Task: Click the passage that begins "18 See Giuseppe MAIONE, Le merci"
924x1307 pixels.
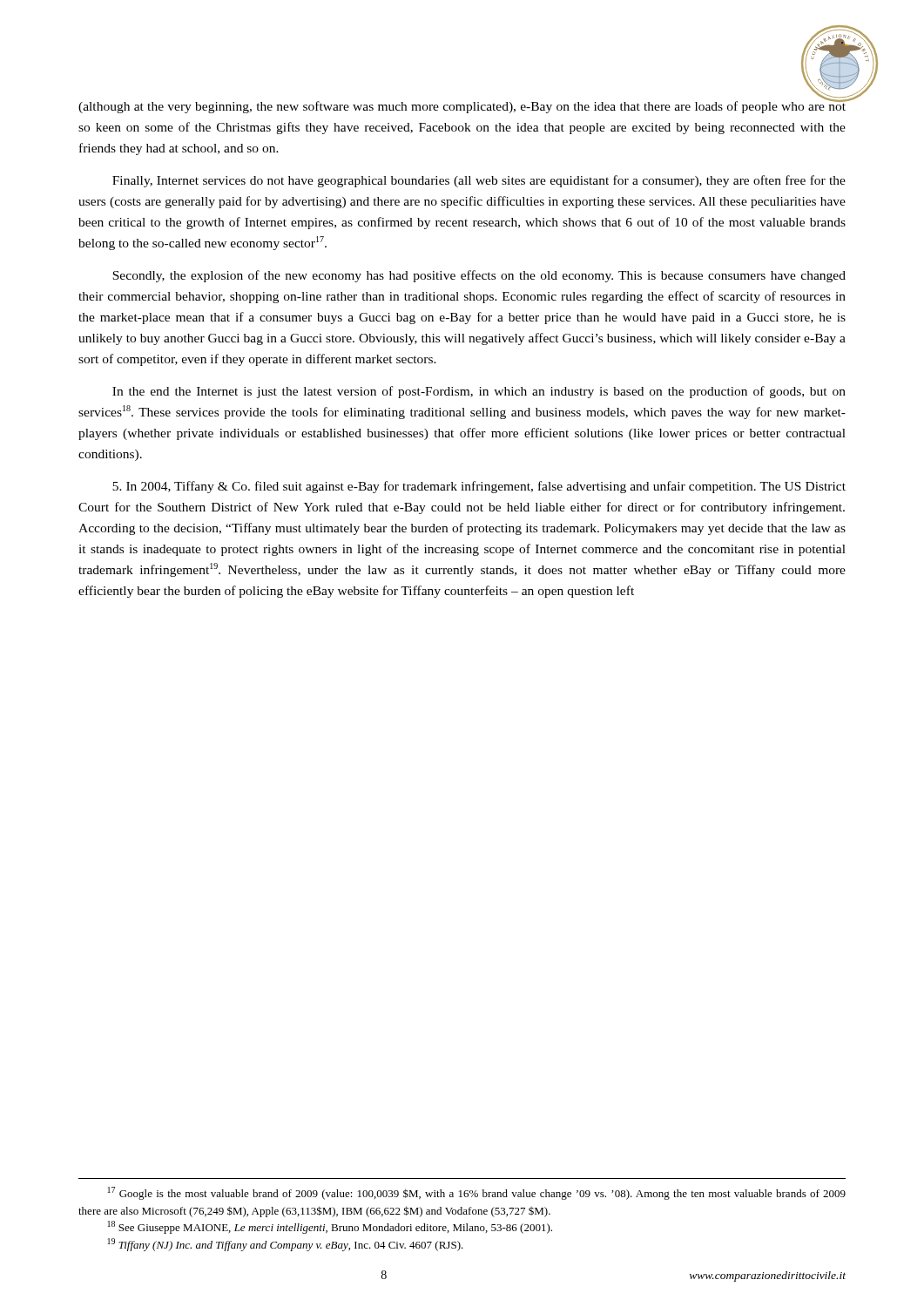Action: pos(462,1228)
